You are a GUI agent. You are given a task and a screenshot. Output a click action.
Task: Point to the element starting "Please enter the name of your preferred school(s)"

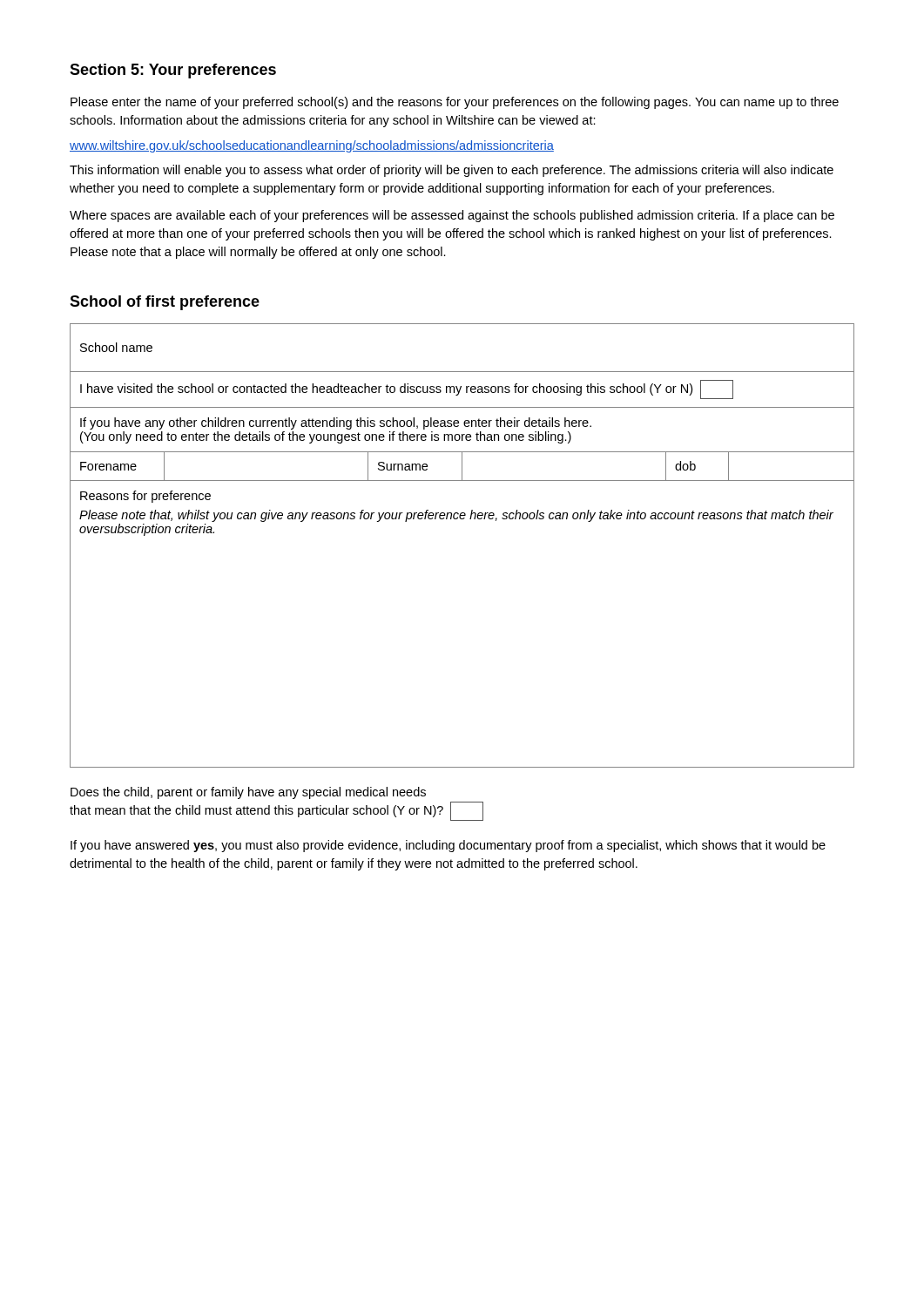(x=454, y=111)
